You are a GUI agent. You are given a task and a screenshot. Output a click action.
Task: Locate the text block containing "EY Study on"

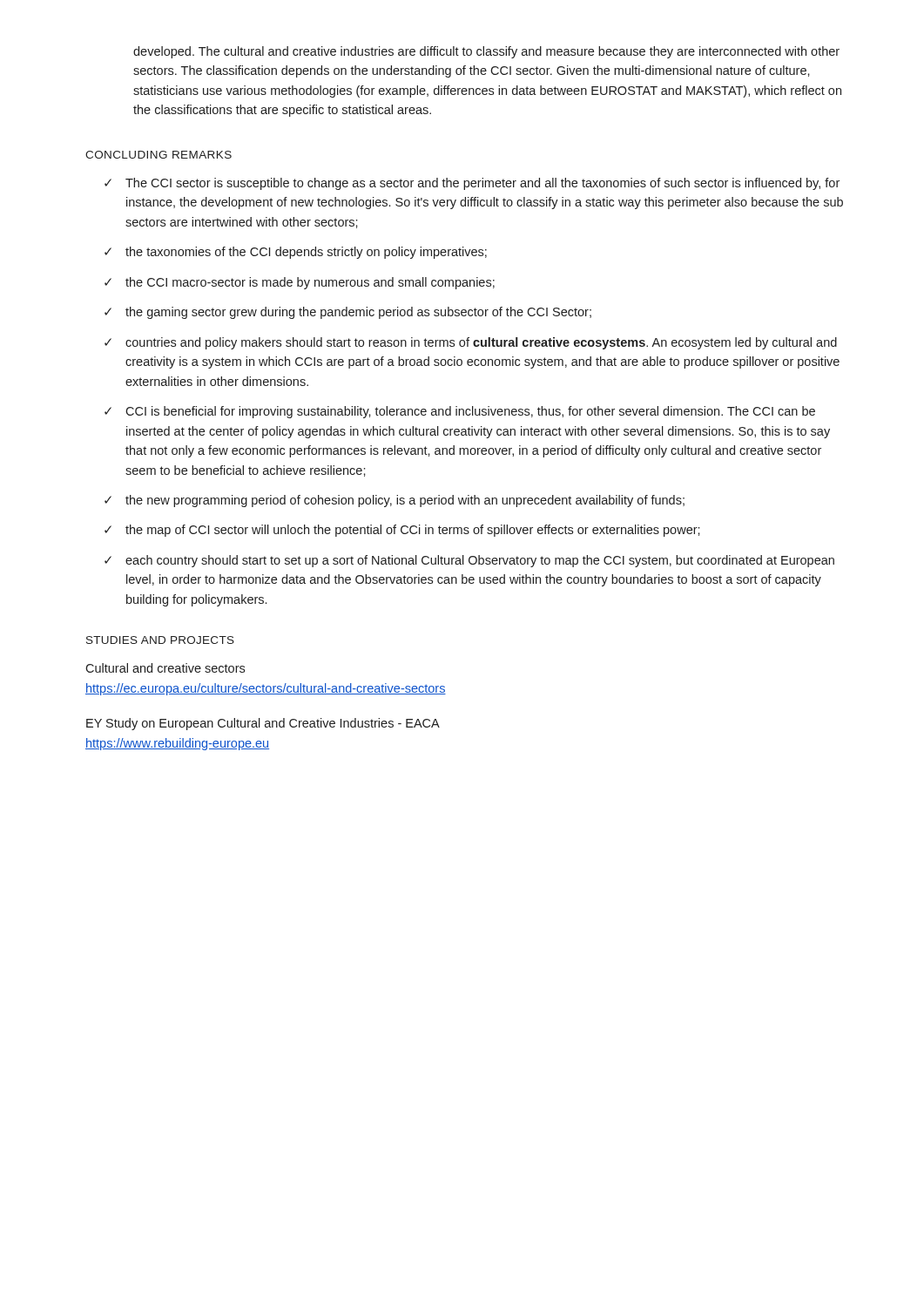[x=262, y=733]
